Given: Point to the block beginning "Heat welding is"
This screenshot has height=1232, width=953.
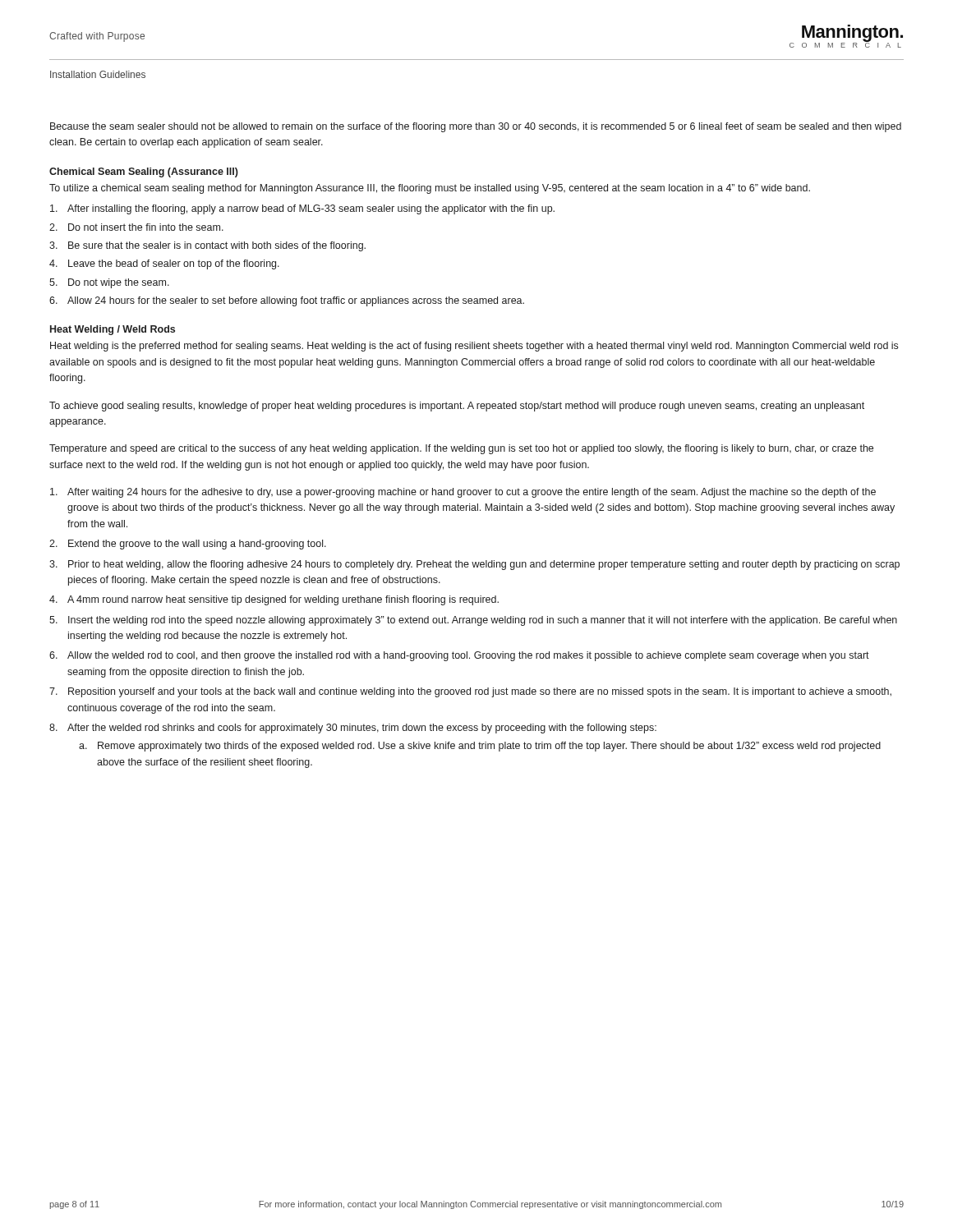Looking at the screenshot, I should point(474,362).
